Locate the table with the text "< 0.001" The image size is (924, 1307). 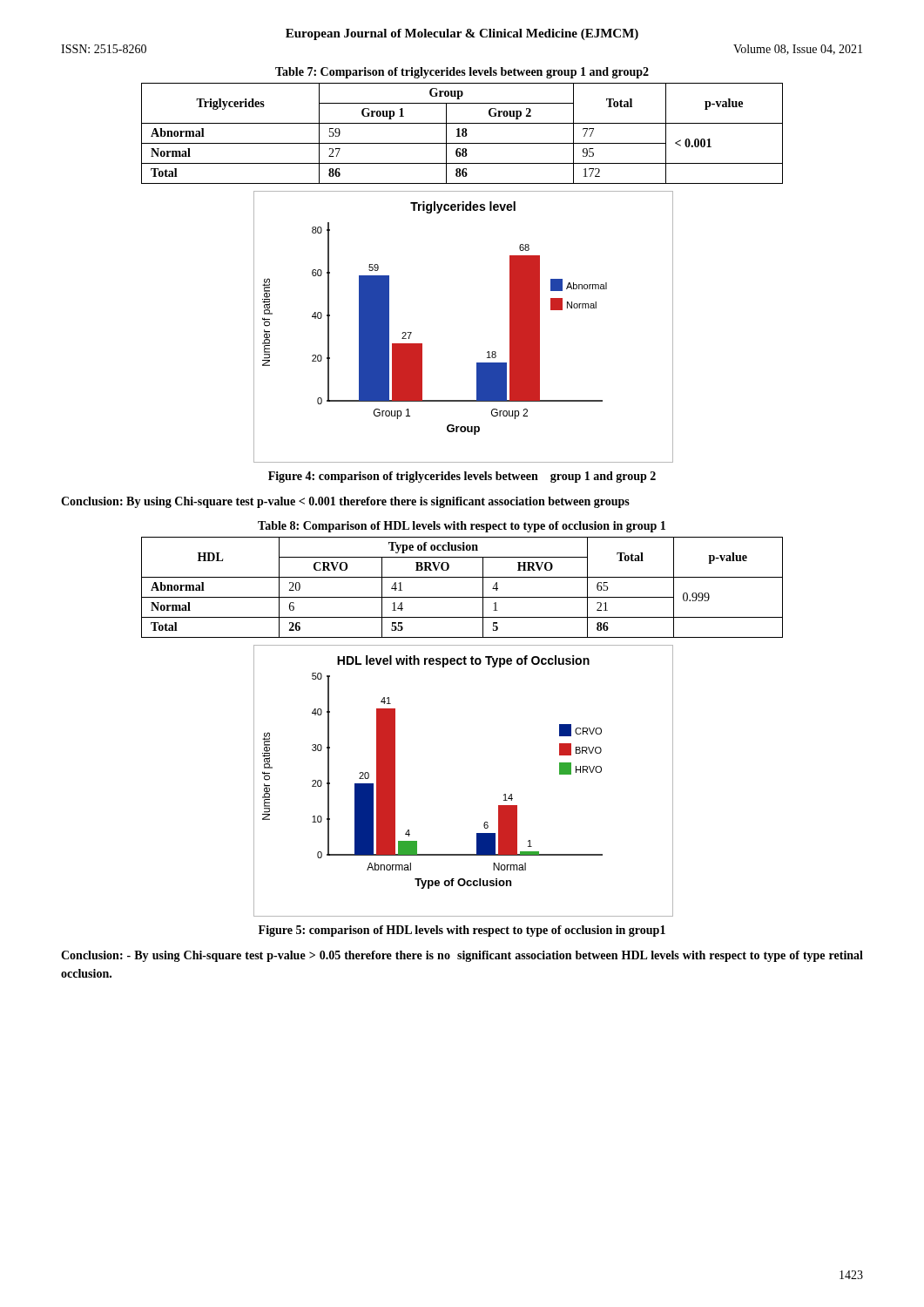tap(462, 133)
